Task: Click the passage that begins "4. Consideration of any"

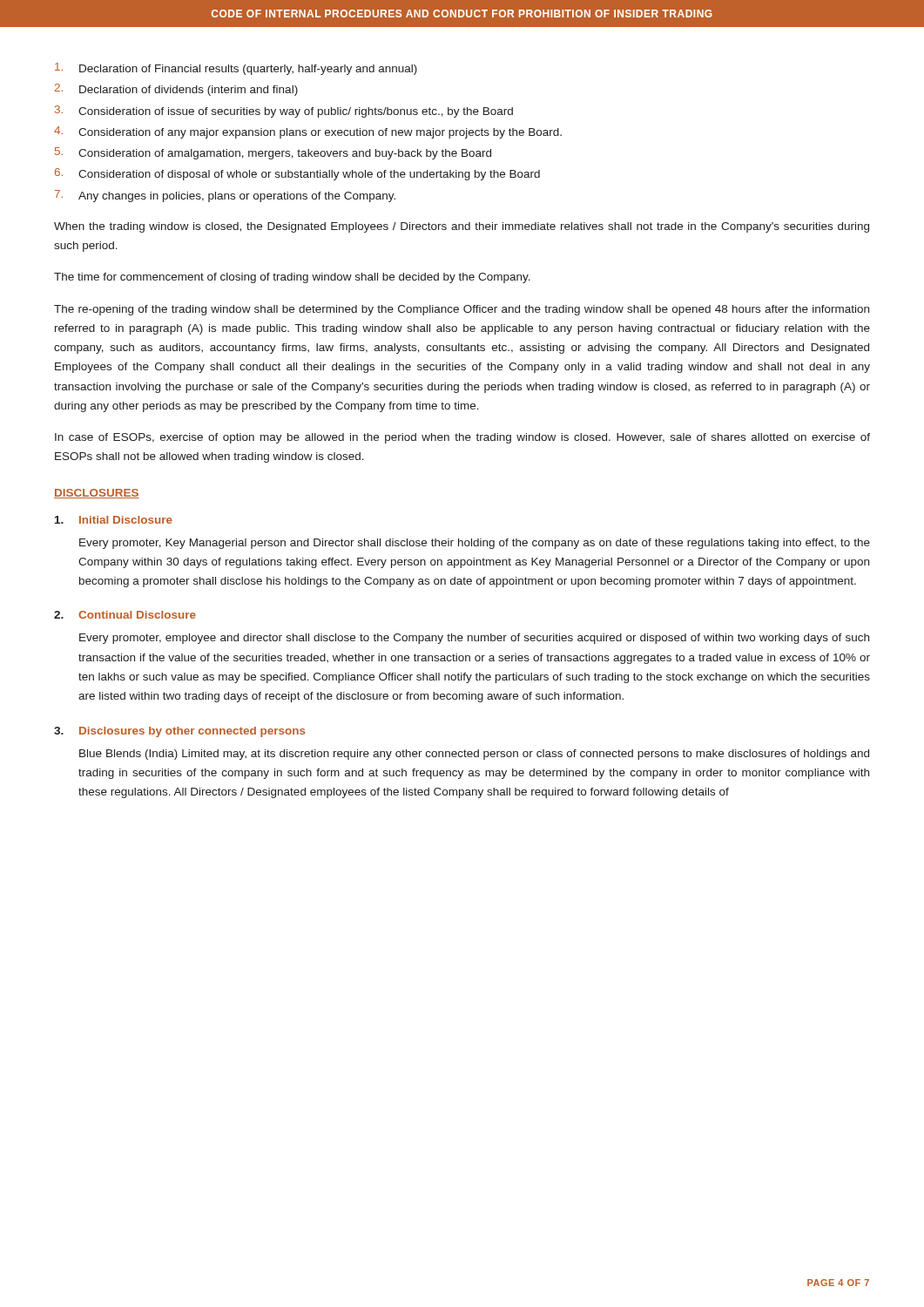Action: [462, 132]
